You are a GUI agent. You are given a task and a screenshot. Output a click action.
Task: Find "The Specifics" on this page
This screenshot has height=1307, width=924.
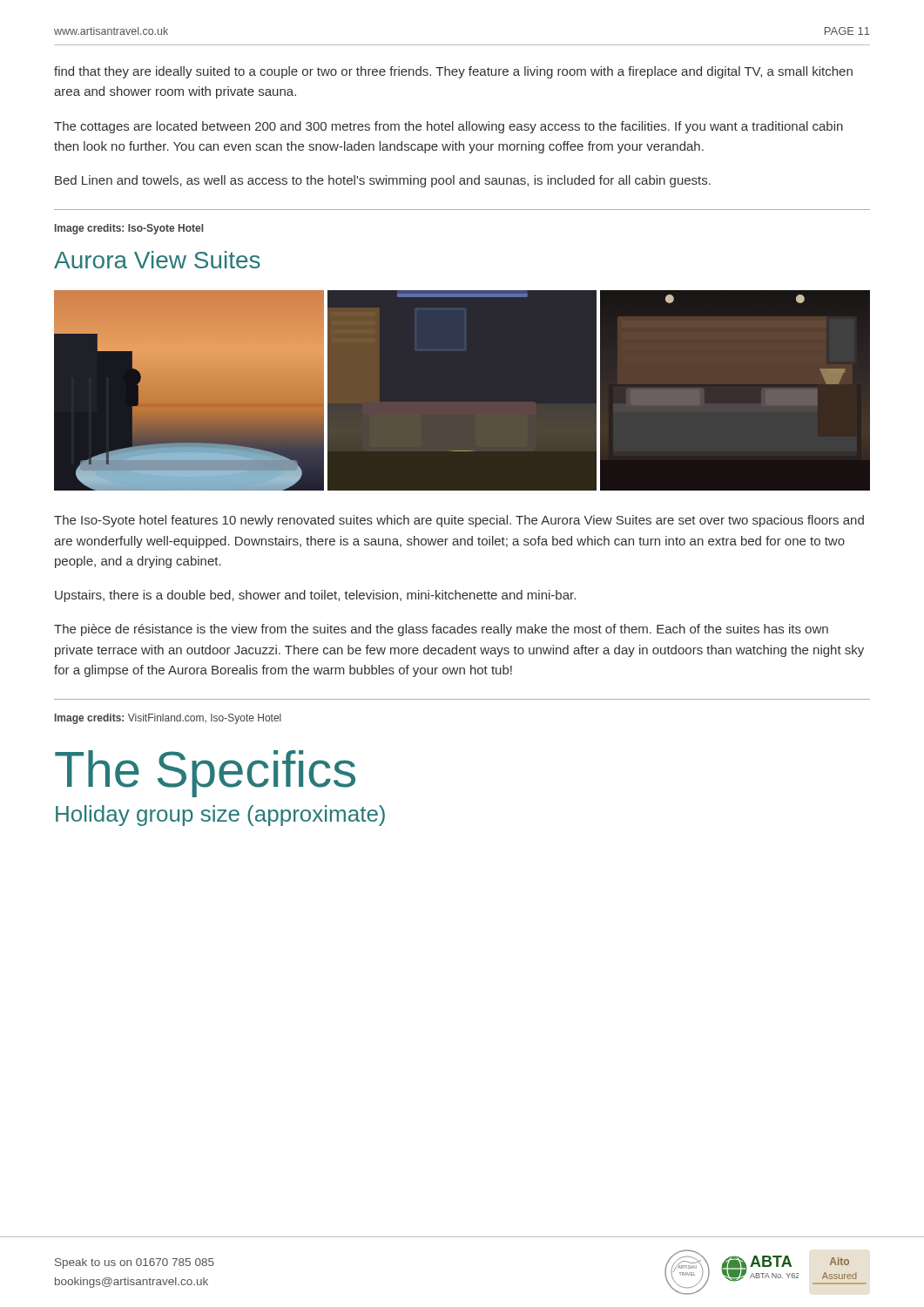(206, 769)
